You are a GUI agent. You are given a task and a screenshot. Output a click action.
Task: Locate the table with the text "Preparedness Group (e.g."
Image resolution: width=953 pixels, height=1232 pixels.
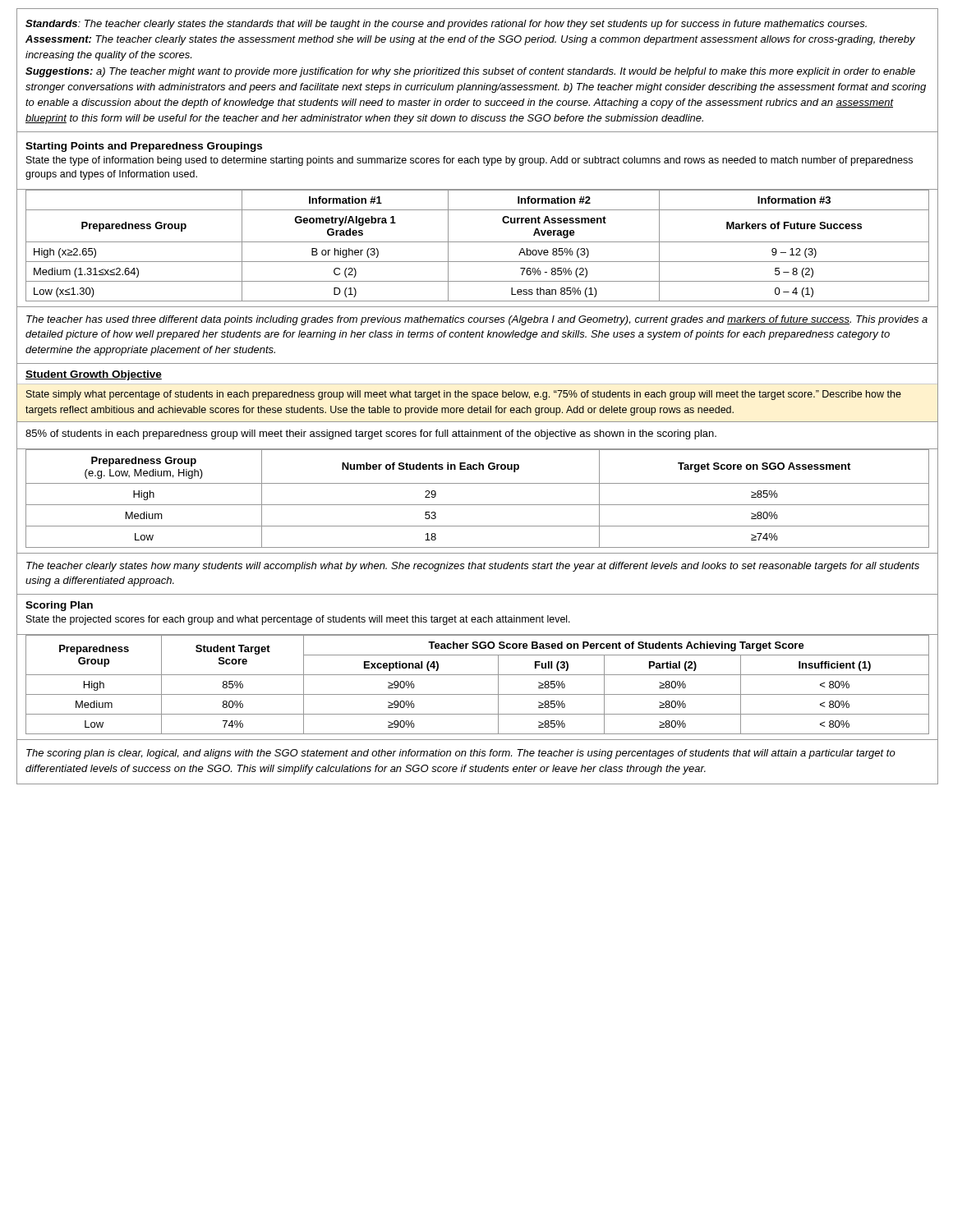(x=477, y=501)
